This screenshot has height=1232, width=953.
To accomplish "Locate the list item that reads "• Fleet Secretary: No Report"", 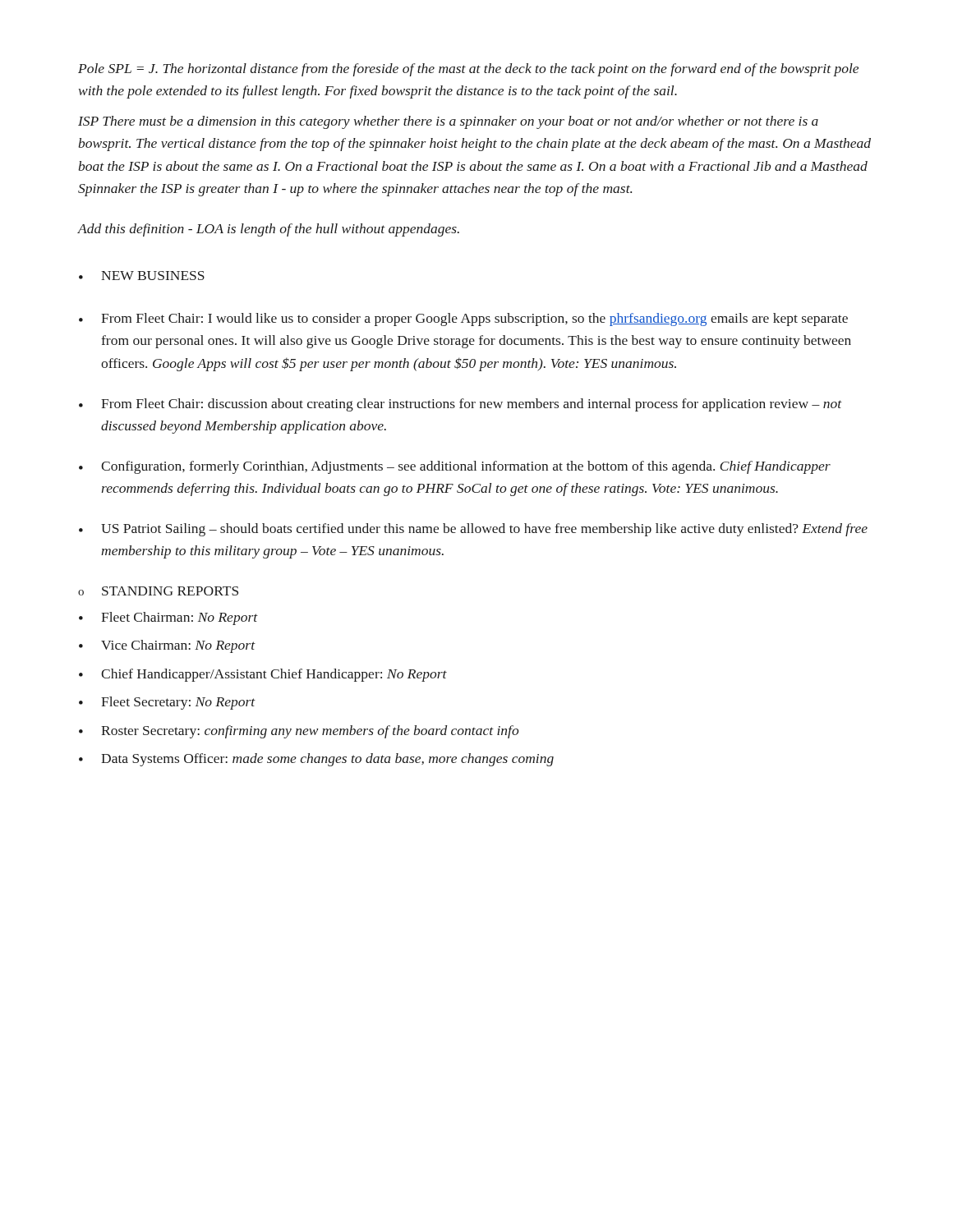I will (167, 703).
